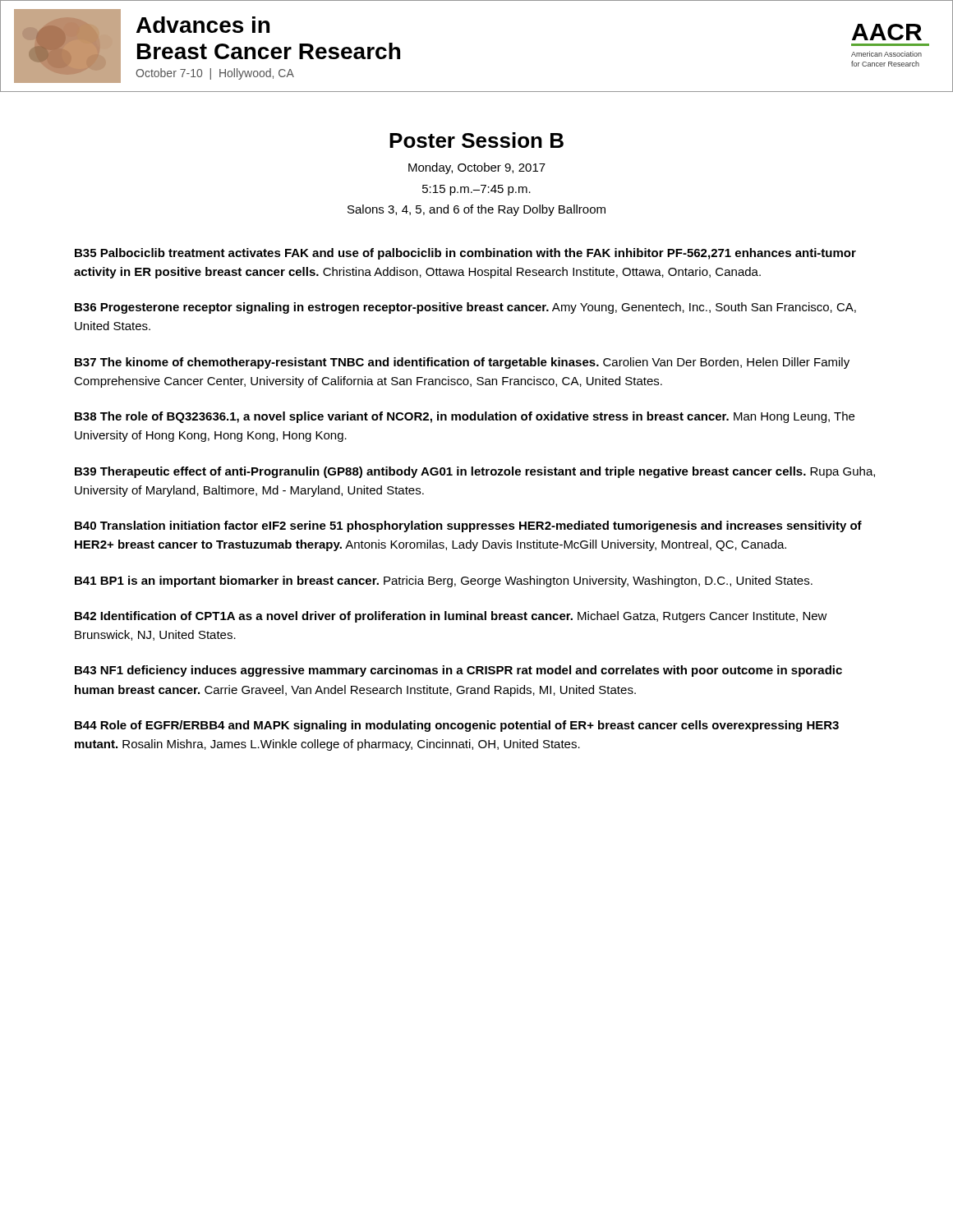Viewport: 953px width, 1232px height.
Task: Click on the element starting "B41 BP1 is an important biomarker"
Action: tap(476, 580)
